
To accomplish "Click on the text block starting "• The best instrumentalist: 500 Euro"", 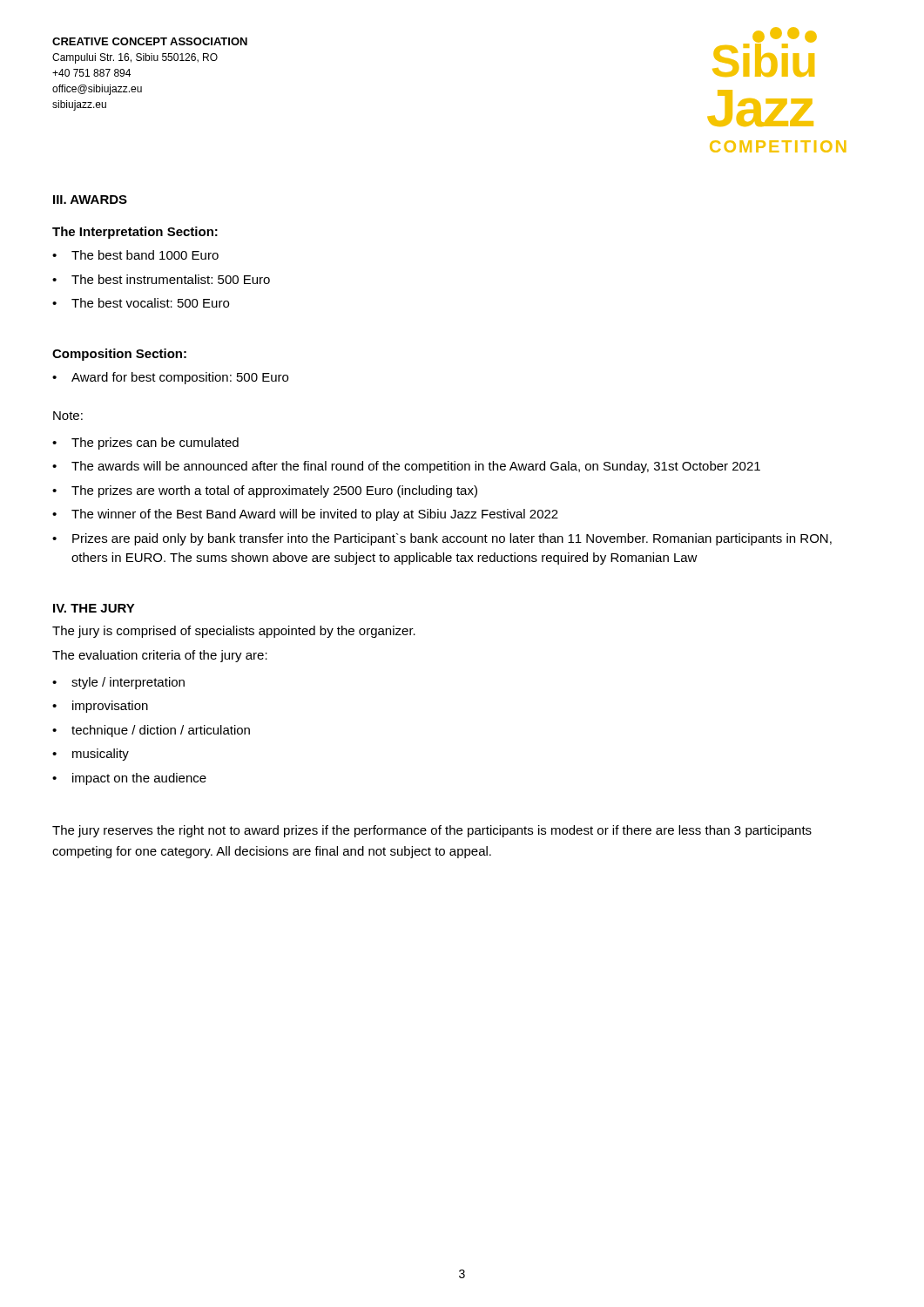I will (x=161, y=279).
